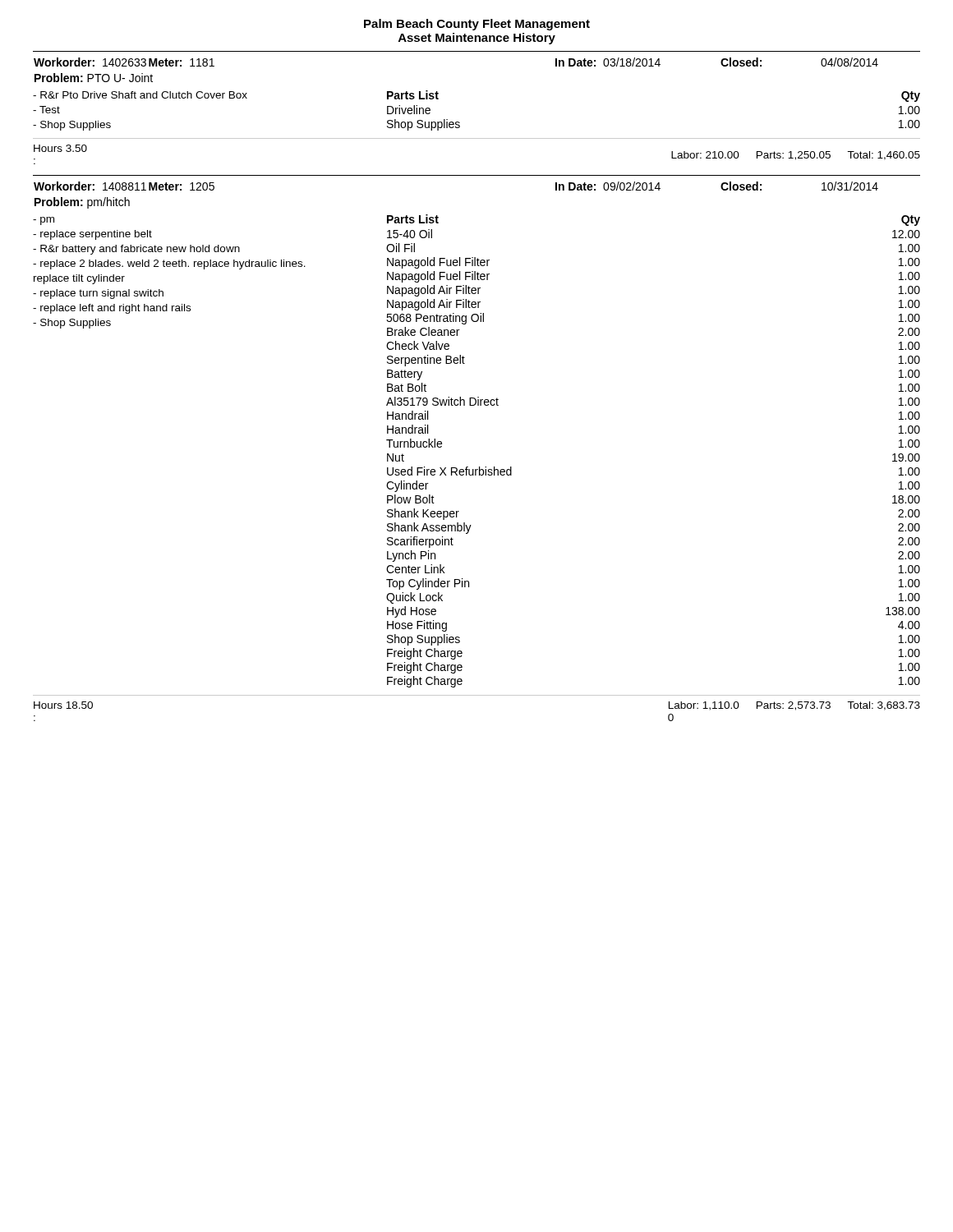953x1232 pixels.
Task: Click on the list item that says "replace tilt cylinder"
Action: click(79, 278)
